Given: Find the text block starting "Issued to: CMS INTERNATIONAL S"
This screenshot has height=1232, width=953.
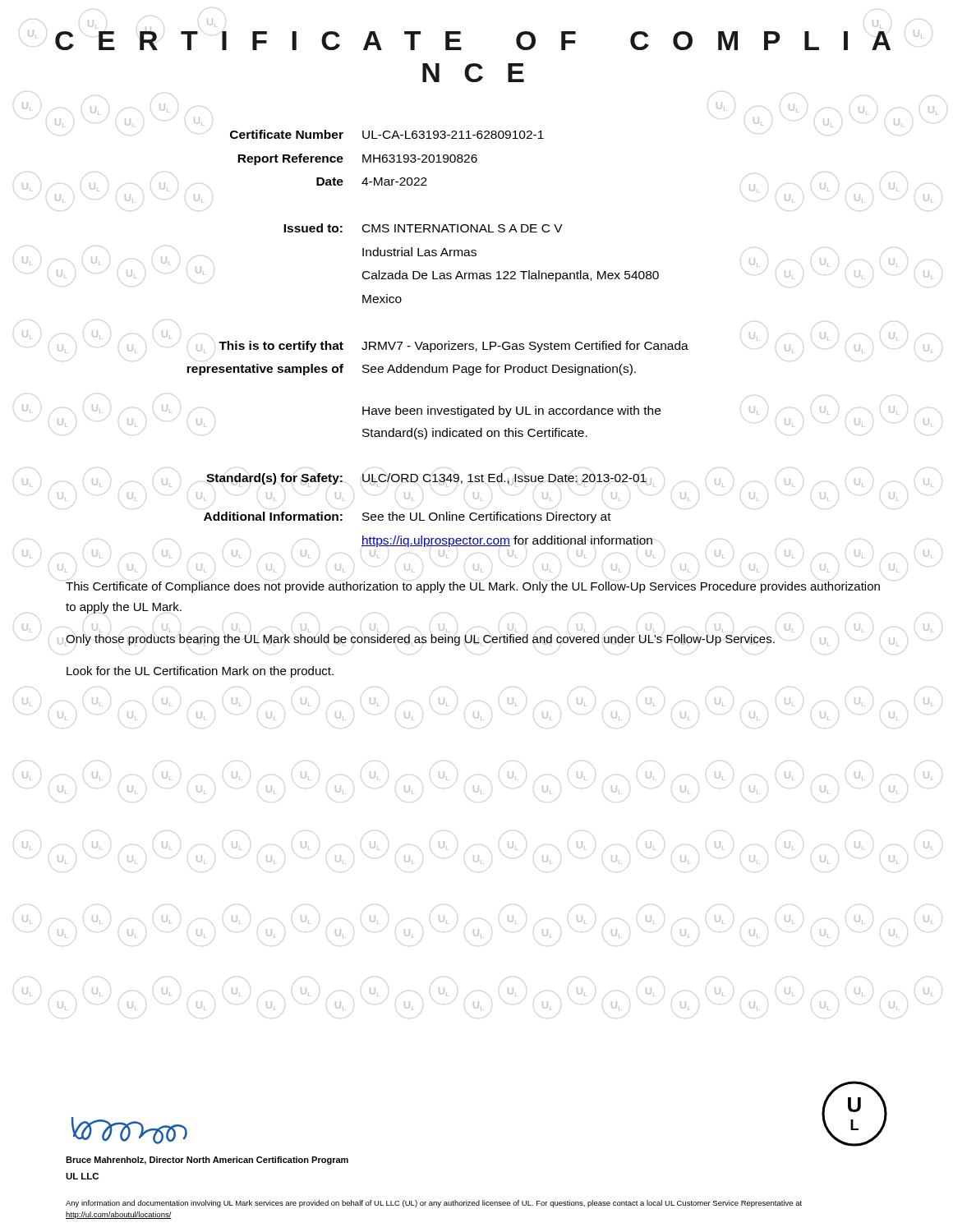Looking at the screenshot, I should pyautogui.click(x=391, y=264).
